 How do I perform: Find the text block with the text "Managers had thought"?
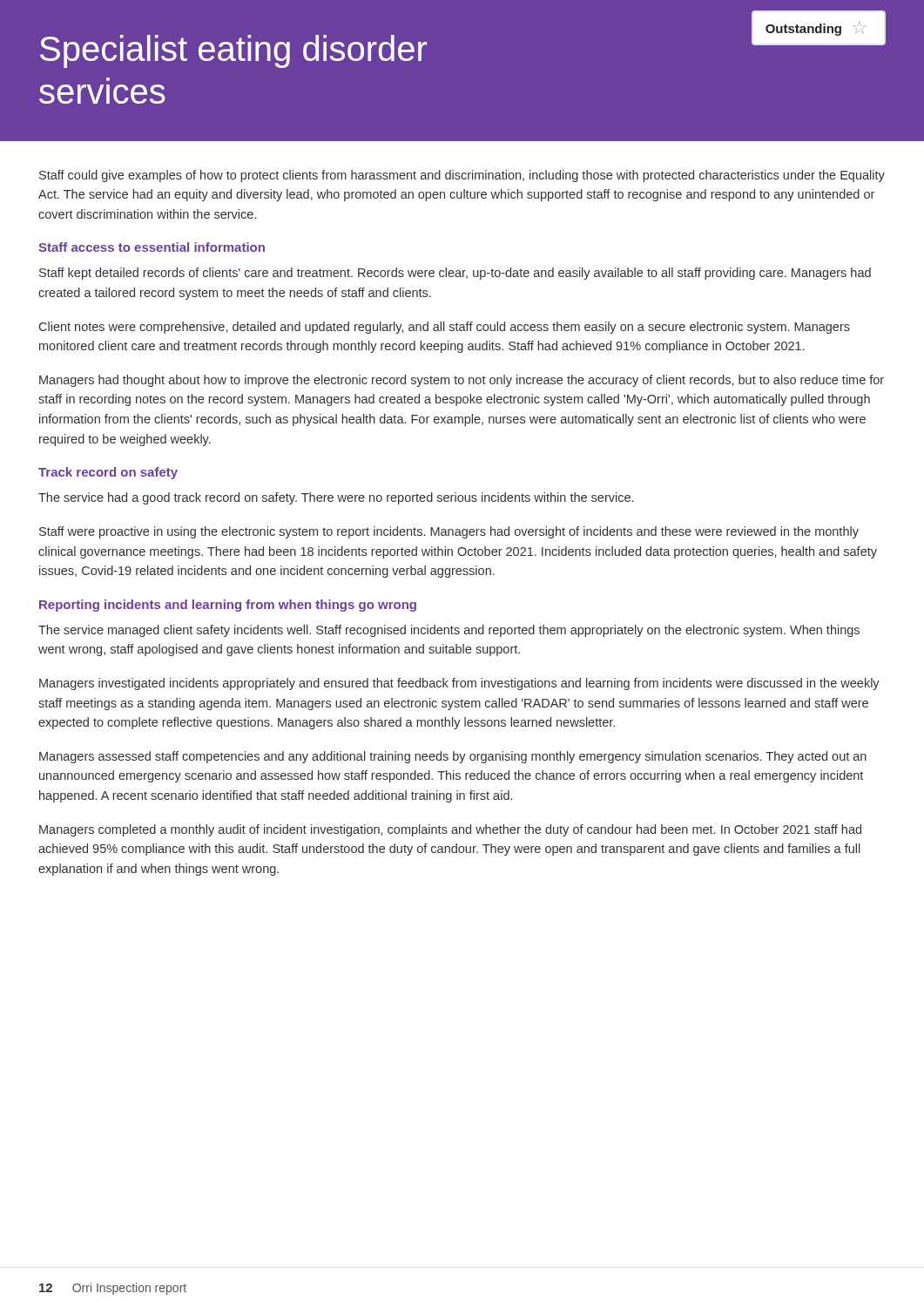pyautogui.click(x=461, y=409)
